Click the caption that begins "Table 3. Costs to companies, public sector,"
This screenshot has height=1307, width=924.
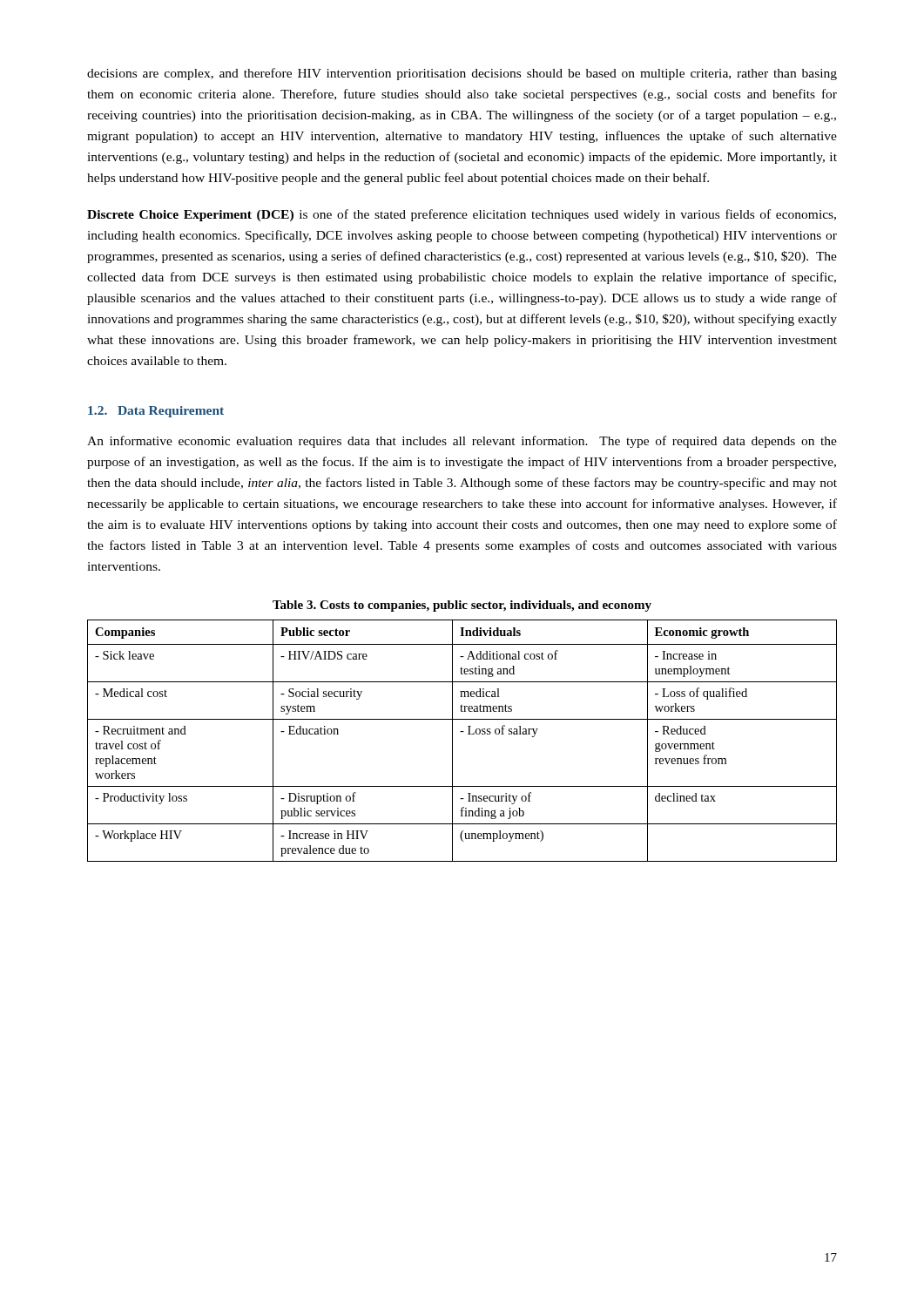[462, 605]
